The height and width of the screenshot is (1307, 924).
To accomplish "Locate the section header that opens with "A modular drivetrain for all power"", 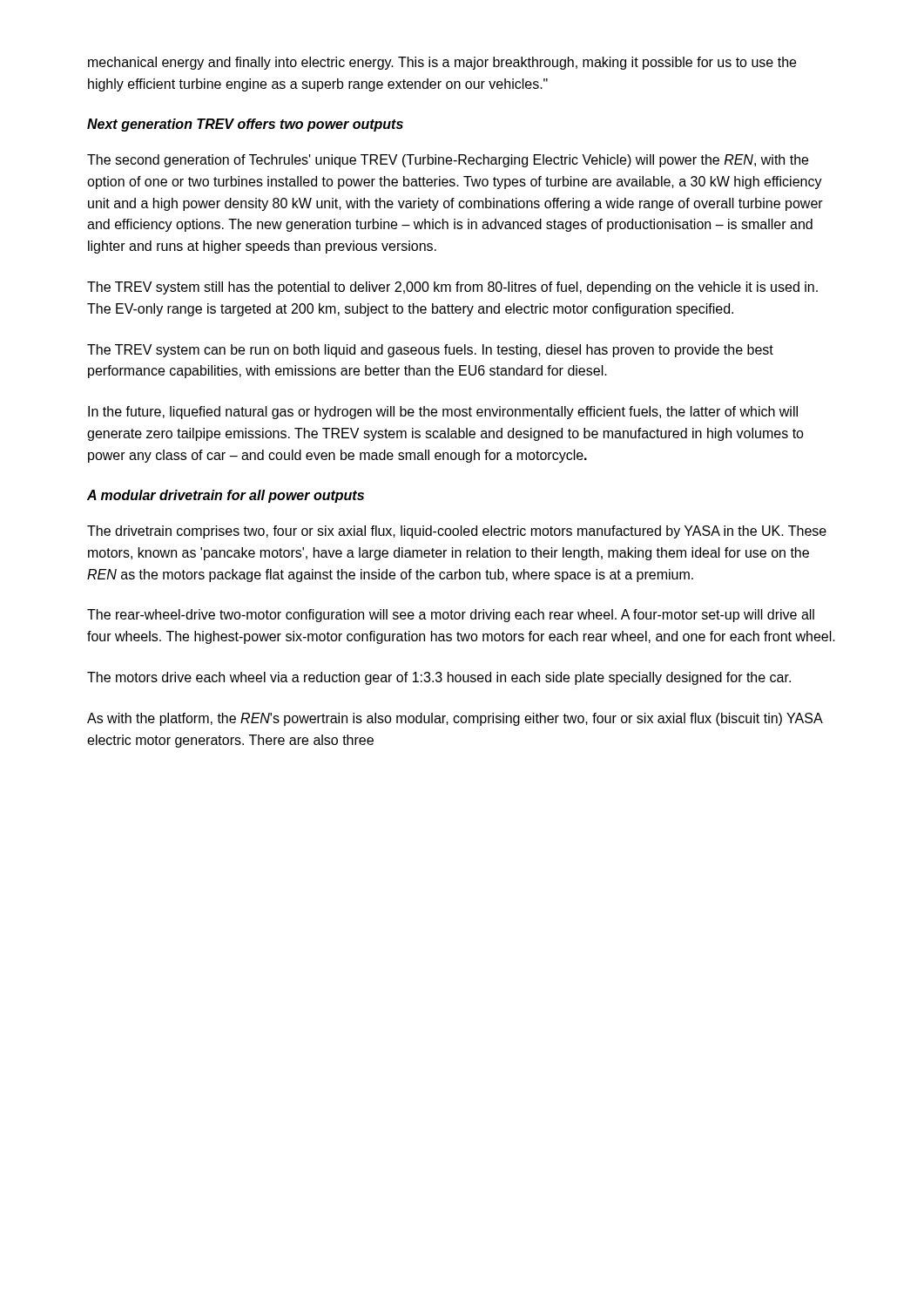I will tap(226, 495).
